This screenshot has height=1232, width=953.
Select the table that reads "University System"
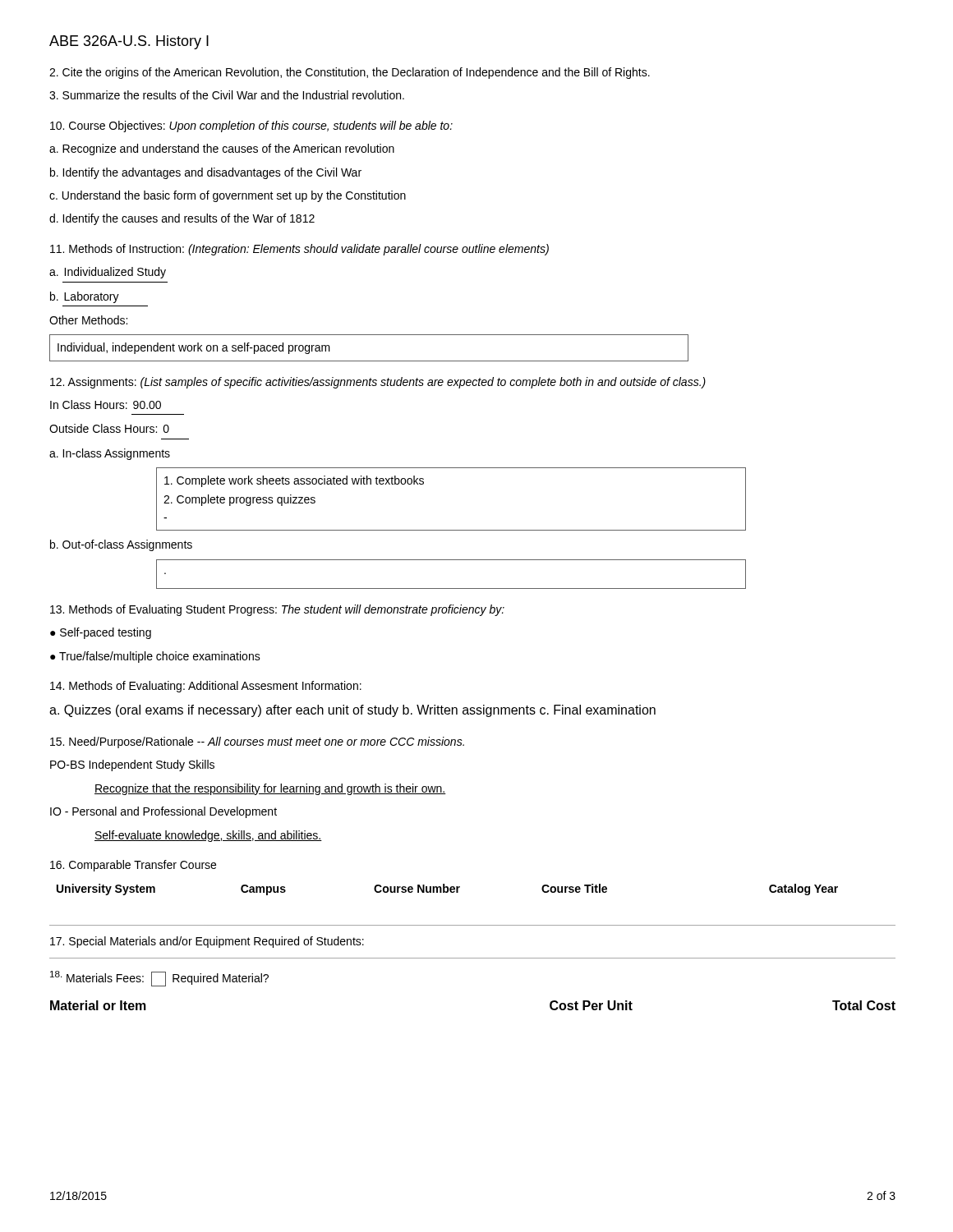(472, 899)
